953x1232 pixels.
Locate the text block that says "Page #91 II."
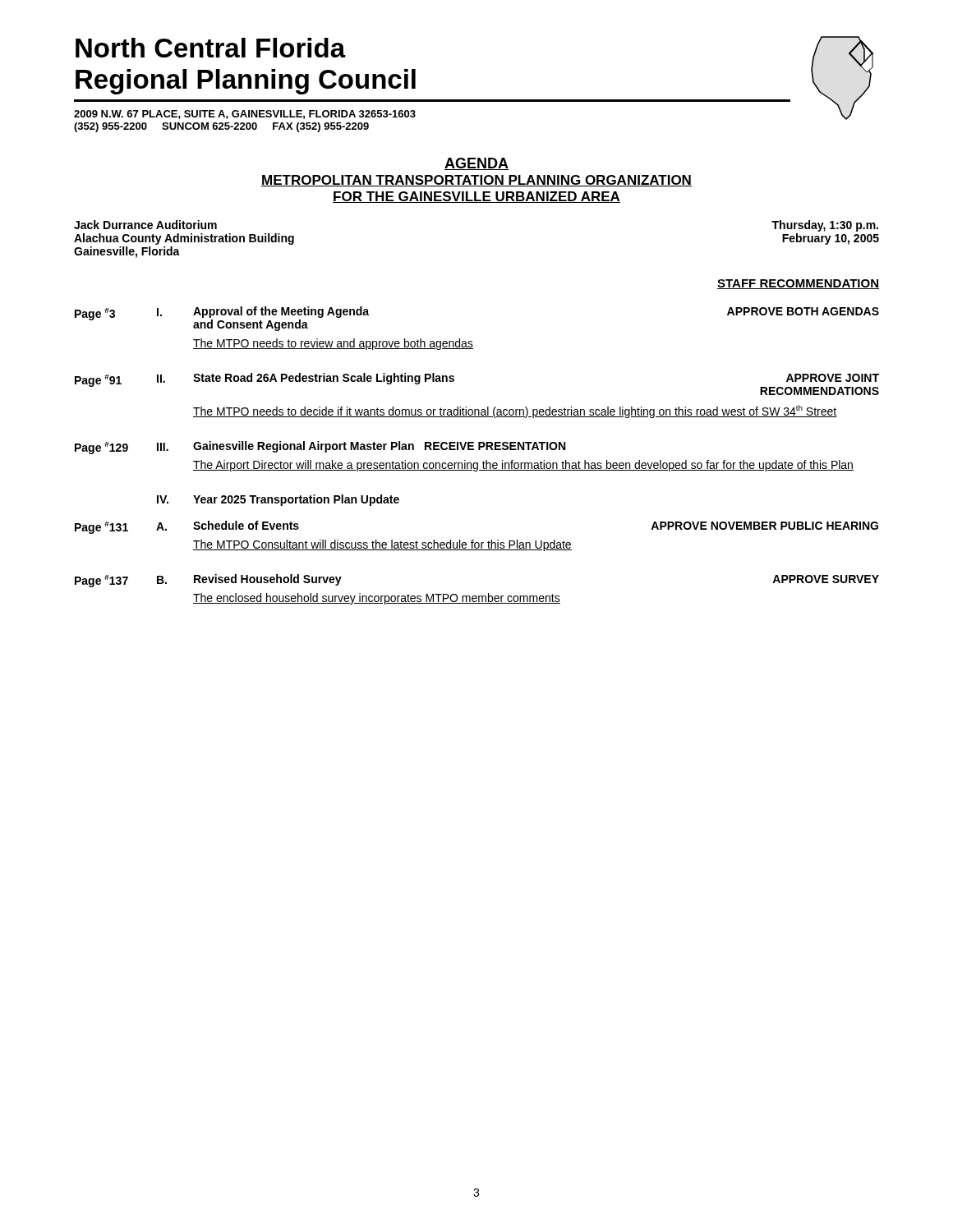[x=110, y=383]
